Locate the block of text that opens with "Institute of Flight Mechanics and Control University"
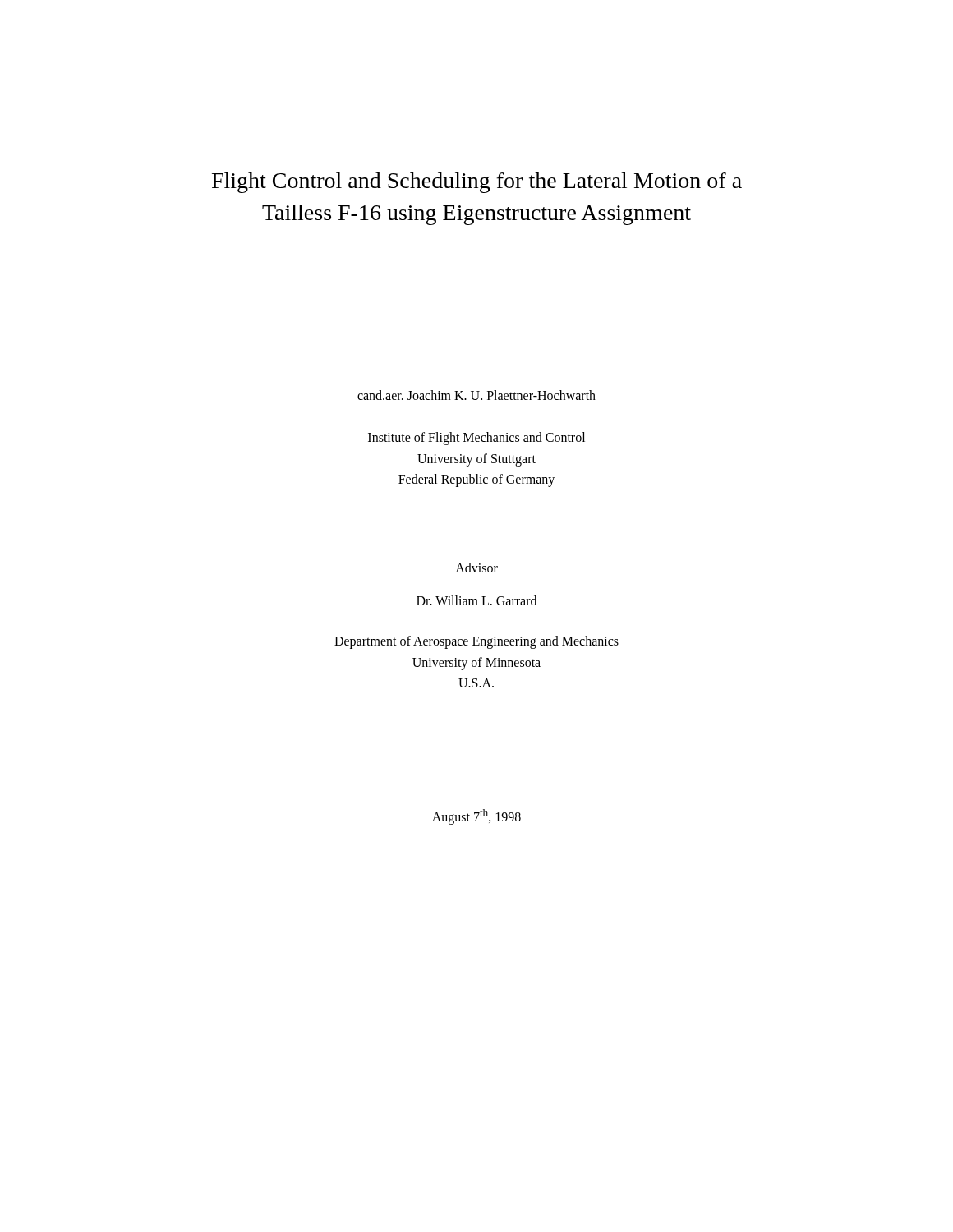 (476, 458)
